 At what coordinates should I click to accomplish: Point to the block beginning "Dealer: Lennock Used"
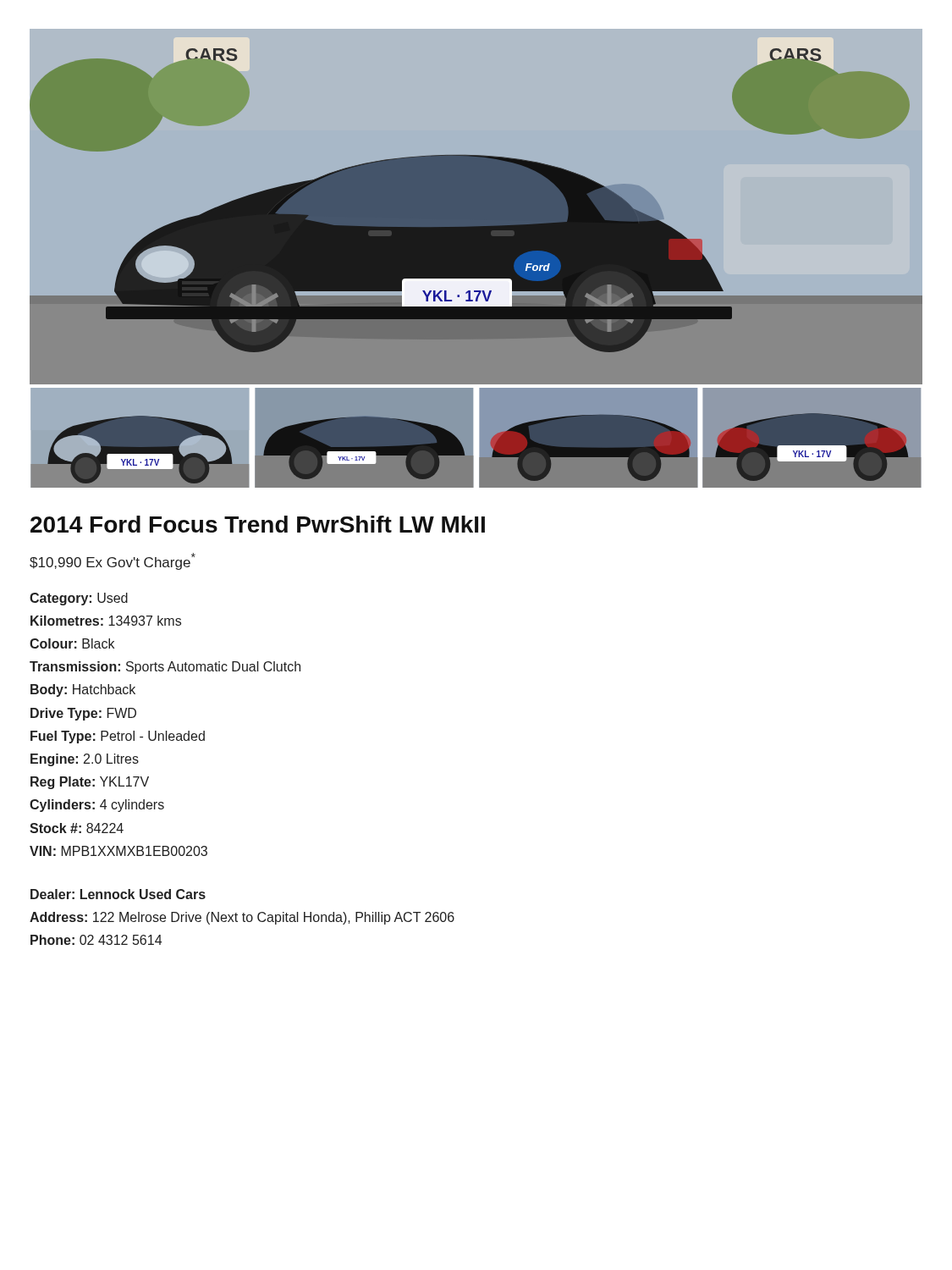point(118,894)
